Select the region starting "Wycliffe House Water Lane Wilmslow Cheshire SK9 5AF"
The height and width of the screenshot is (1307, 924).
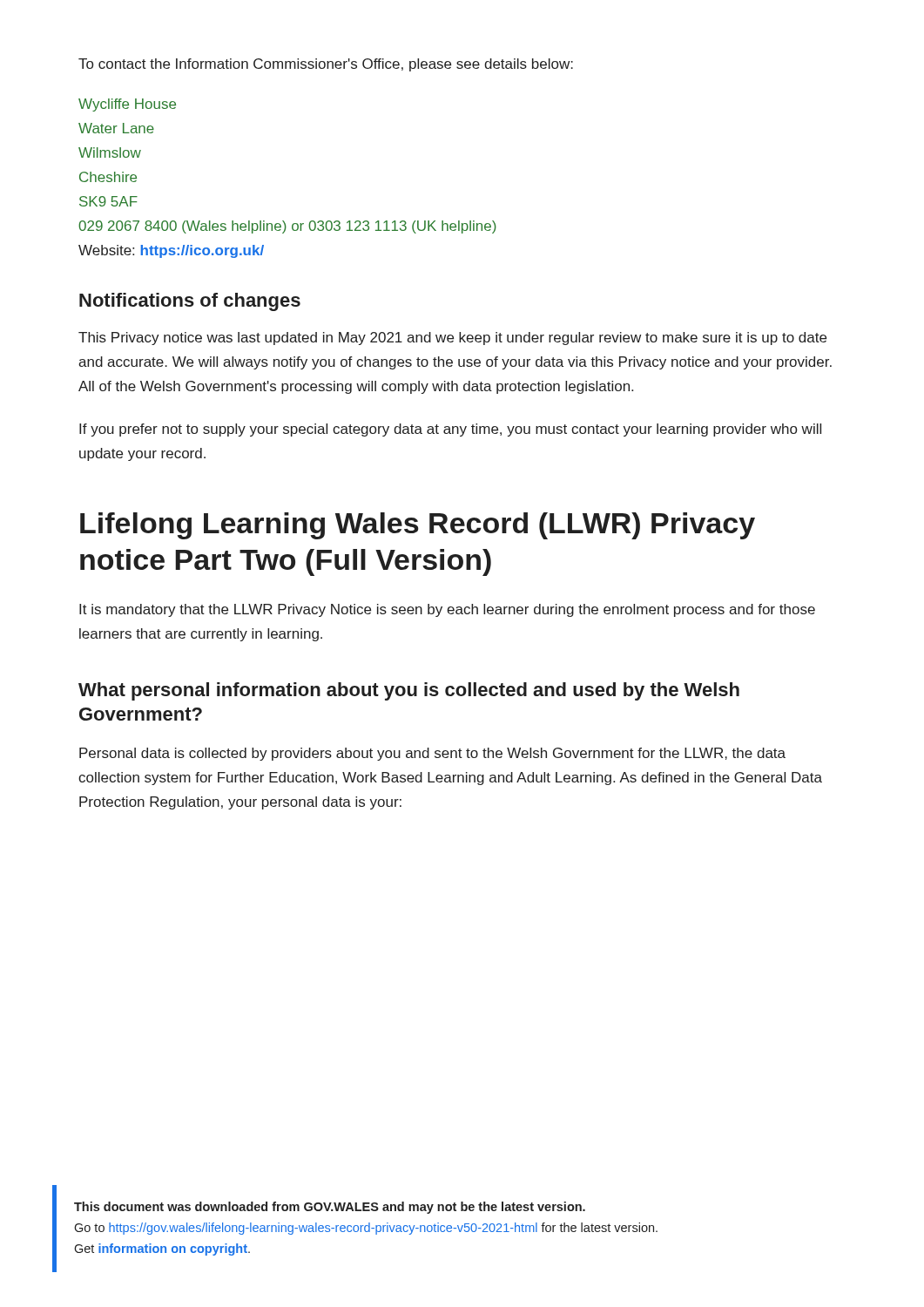127,105
